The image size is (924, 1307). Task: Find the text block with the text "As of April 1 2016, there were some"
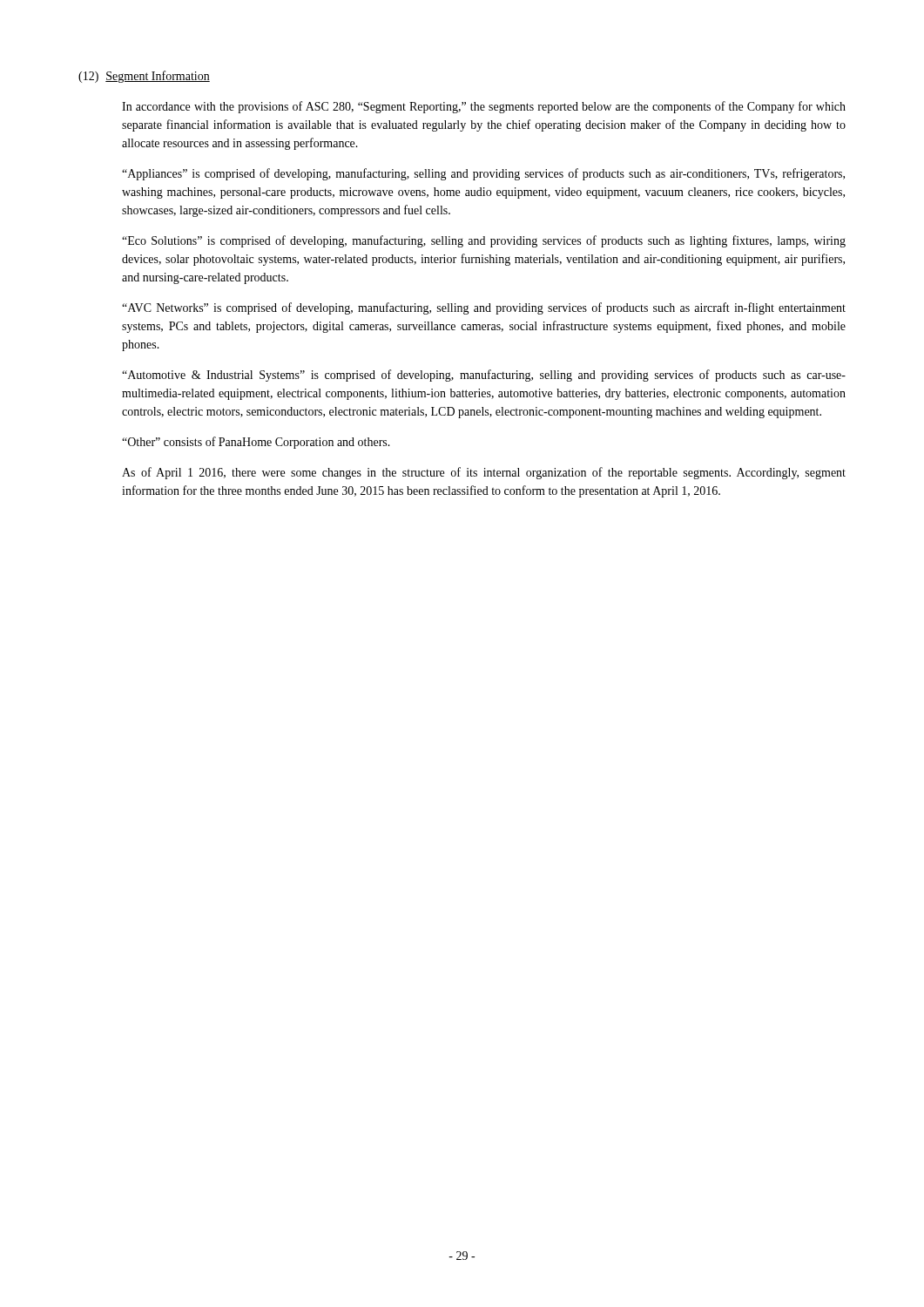[484, 482]
